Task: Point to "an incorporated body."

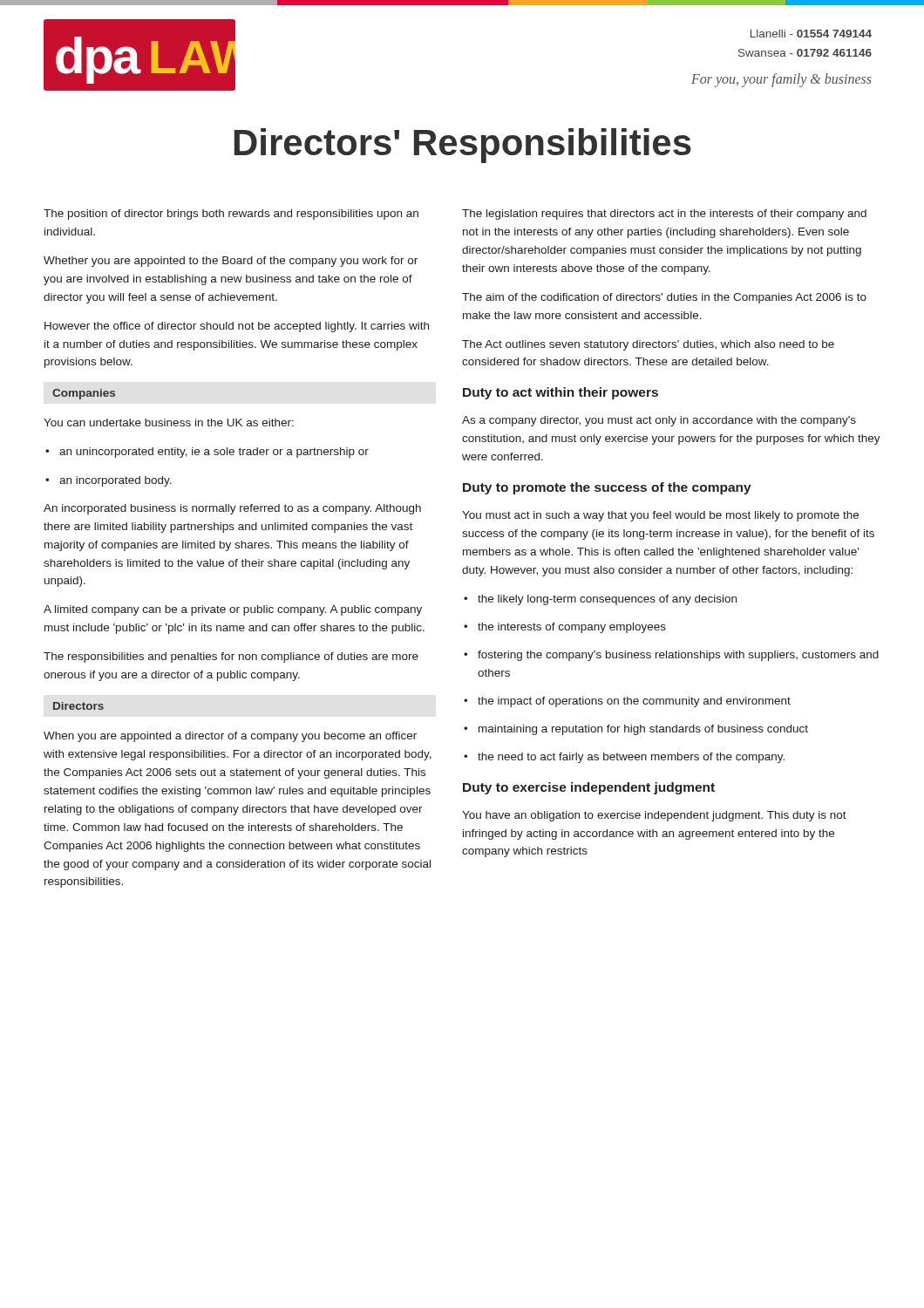Action: click(109, 481)
